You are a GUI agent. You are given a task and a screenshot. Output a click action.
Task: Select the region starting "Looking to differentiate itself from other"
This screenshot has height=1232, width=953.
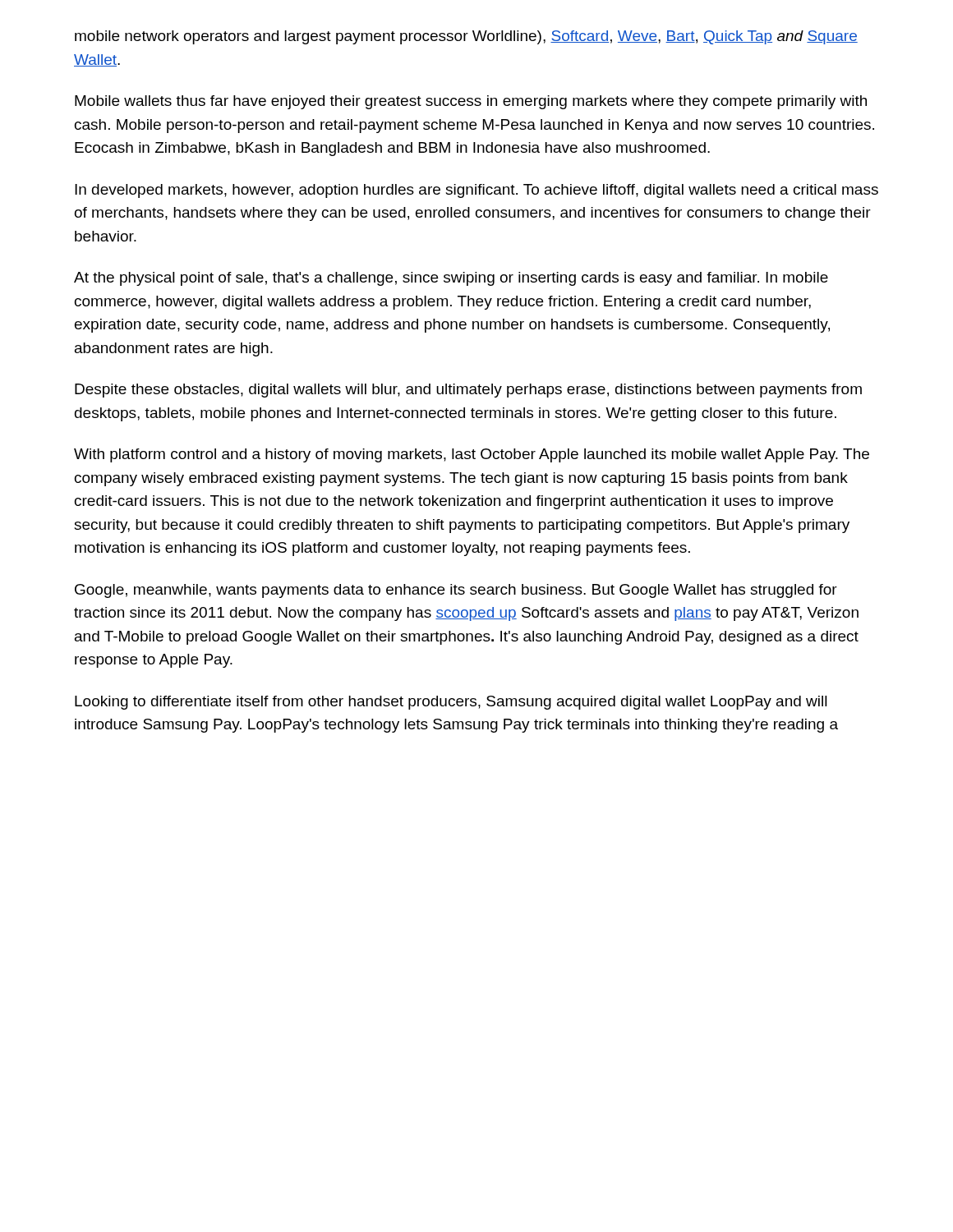[x=476, y=713]
